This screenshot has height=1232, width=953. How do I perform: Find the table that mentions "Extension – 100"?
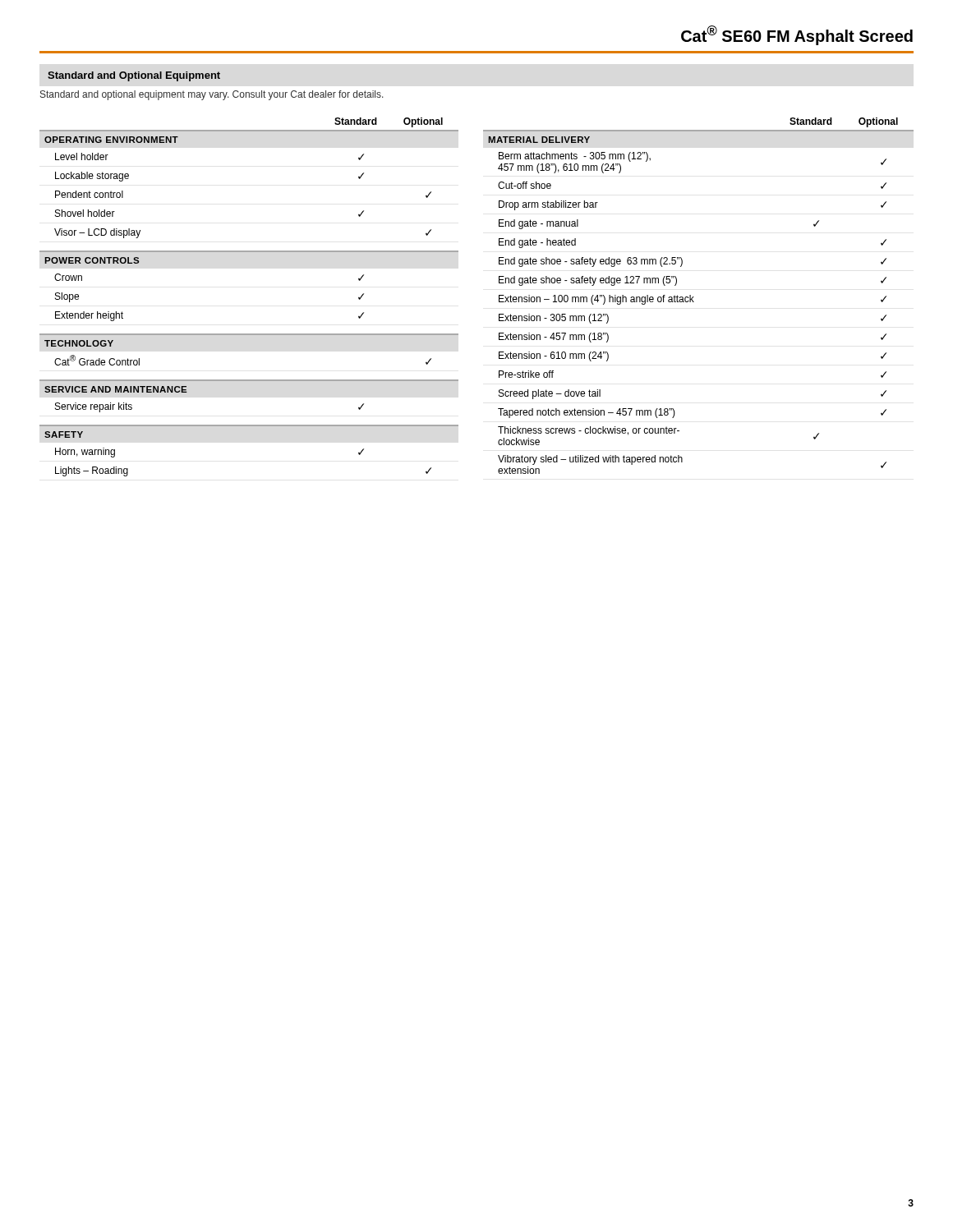click(x=698, y=296)
